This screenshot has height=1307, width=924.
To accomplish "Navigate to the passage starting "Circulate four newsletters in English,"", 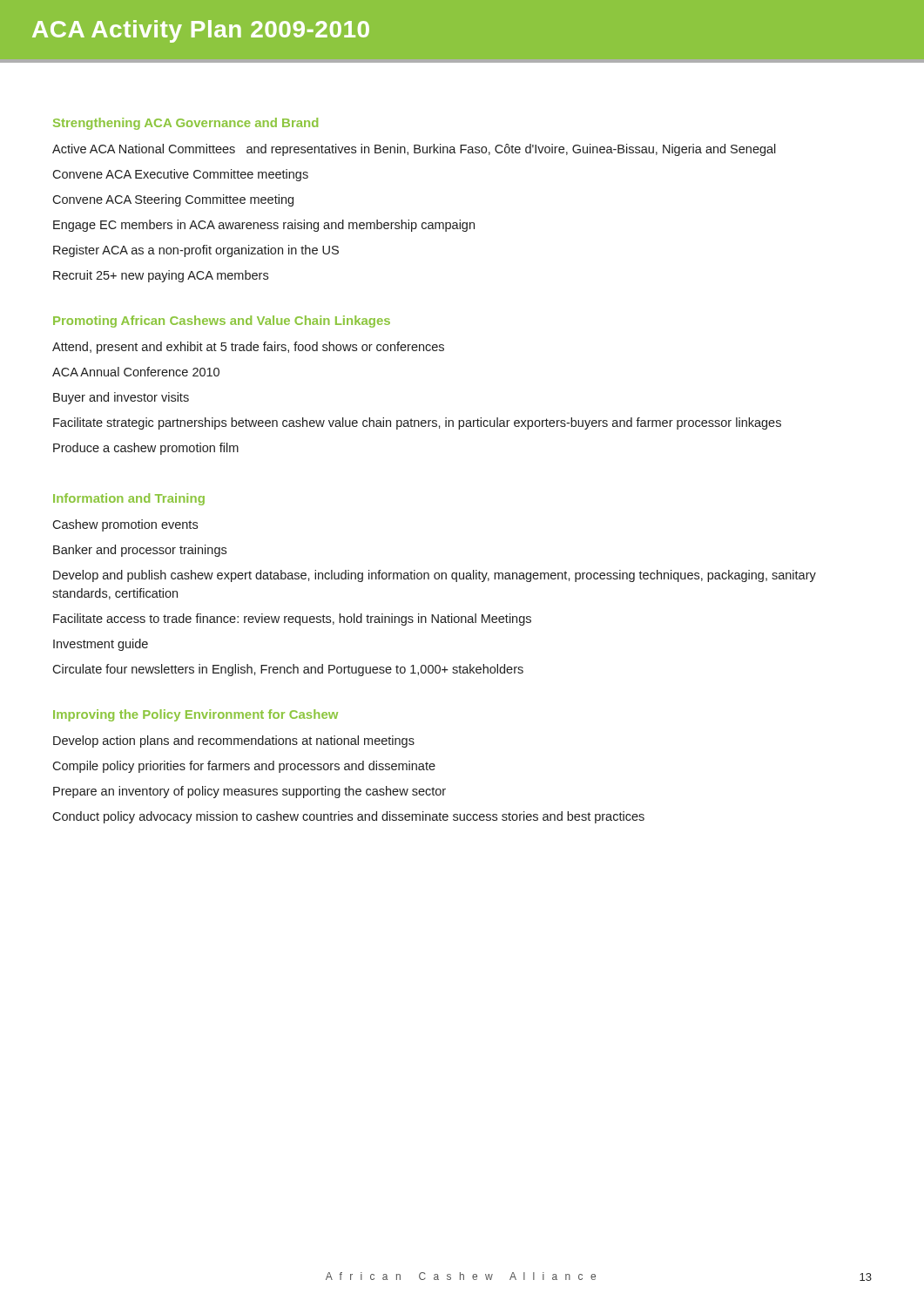I will click(x=288, y=669).
